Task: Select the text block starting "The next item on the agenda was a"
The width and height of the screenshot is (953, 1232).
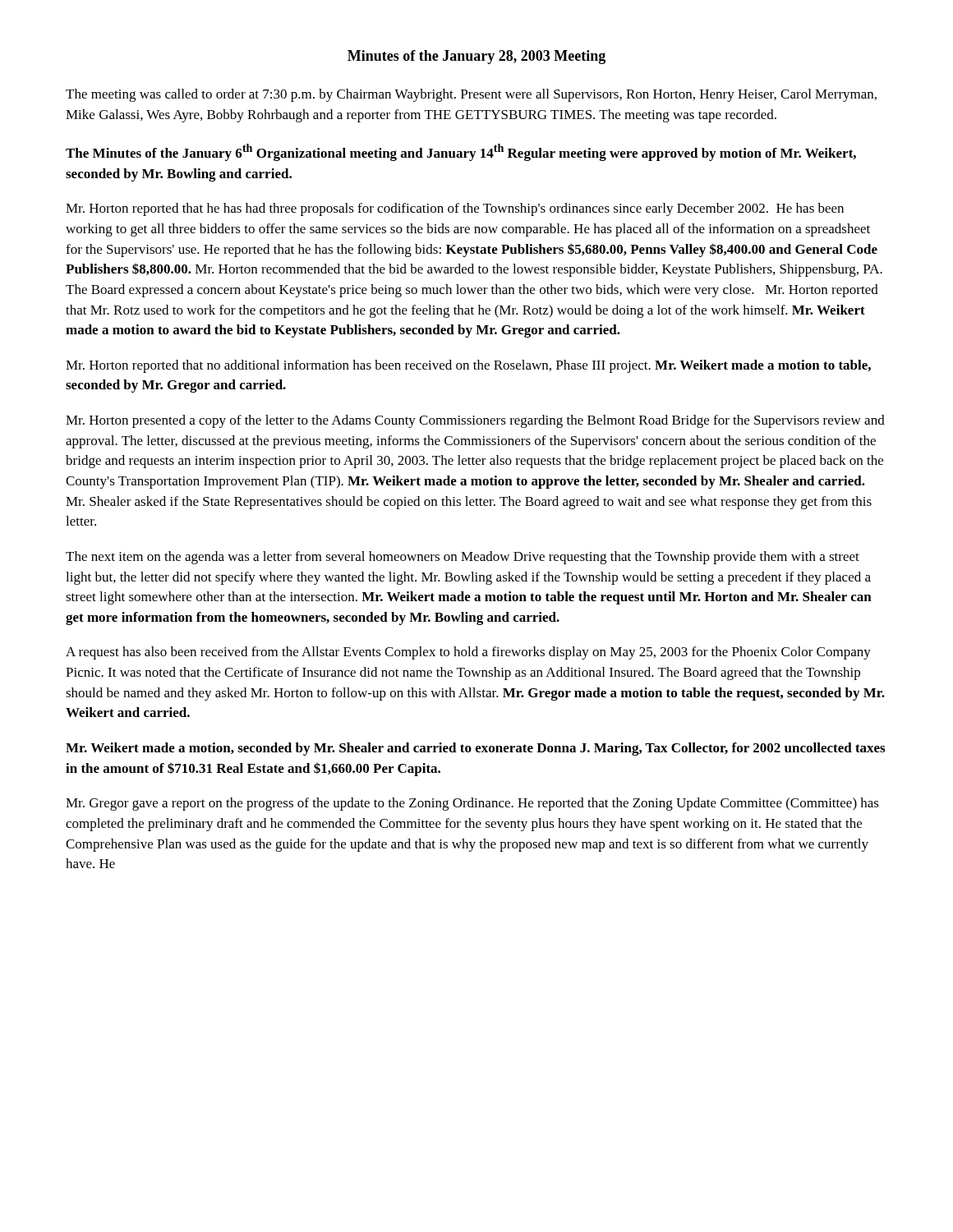Action: [469, 587]
